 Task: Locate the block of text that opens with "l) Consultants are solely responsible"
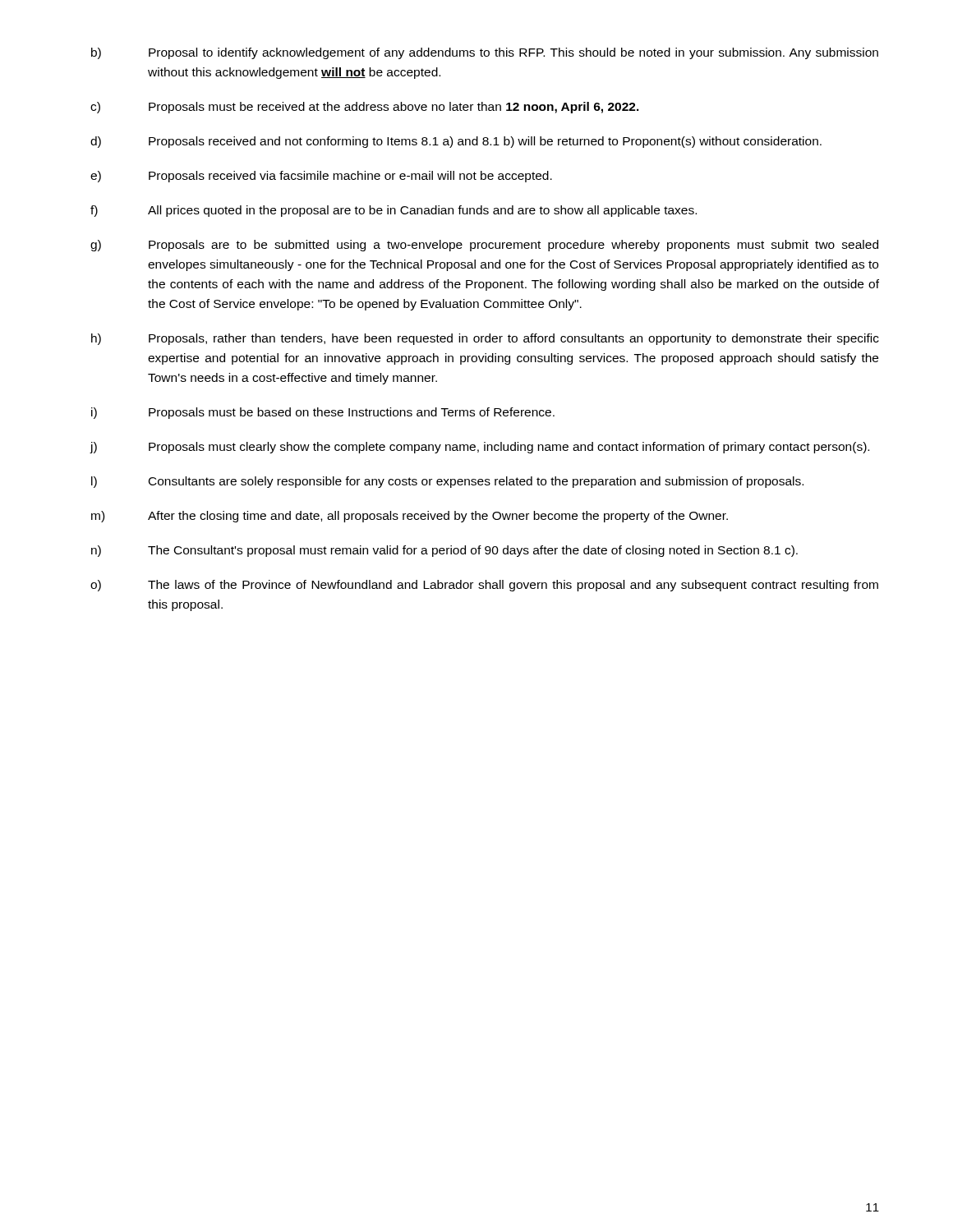485,481
